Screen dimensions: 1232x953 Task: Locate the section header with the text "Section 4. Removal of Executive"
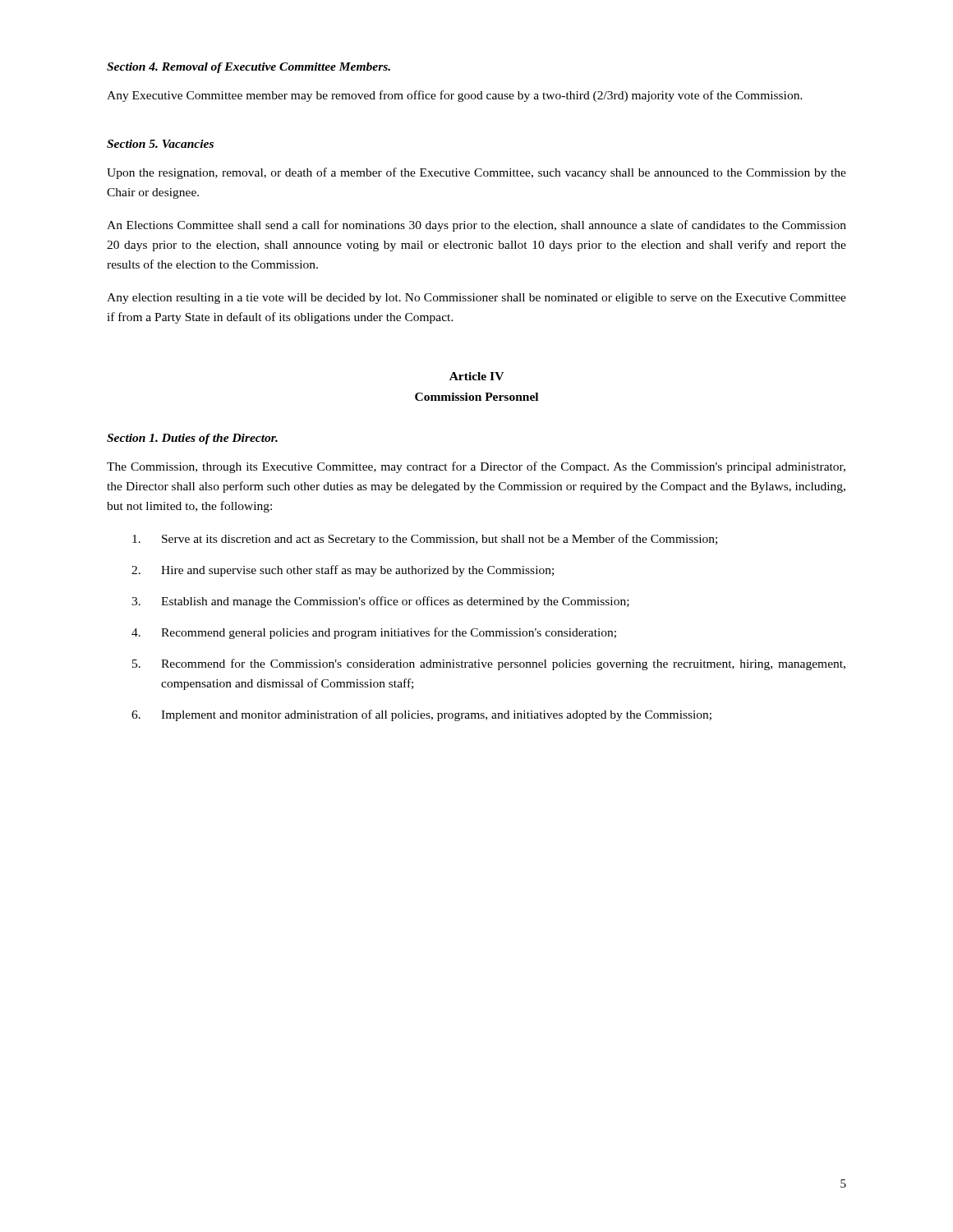click(249, 66)
